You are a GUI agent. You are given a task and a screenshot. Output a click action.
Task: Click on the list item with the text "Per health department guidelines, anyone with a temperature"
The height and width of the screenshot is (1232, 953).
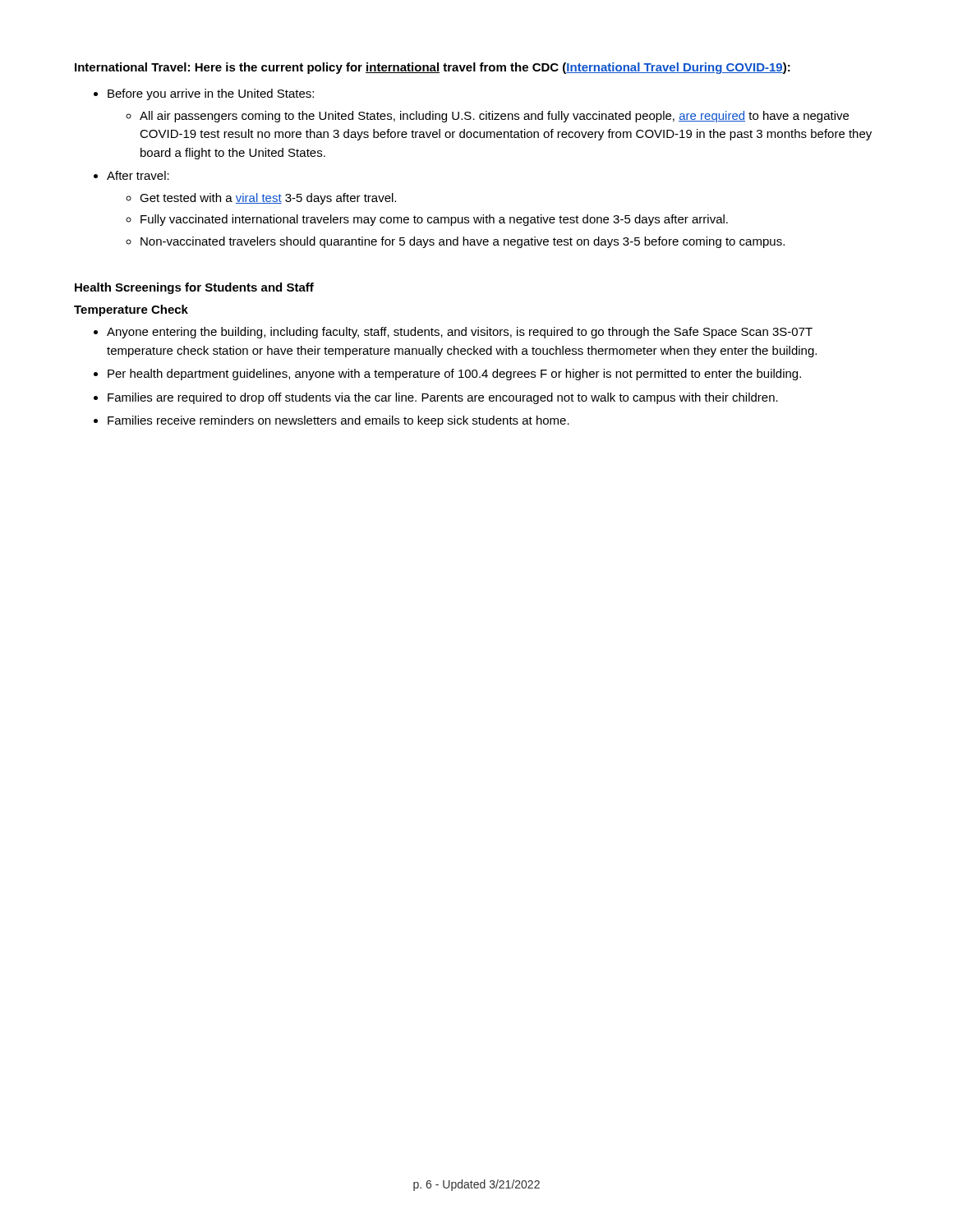tap(493, 374)
